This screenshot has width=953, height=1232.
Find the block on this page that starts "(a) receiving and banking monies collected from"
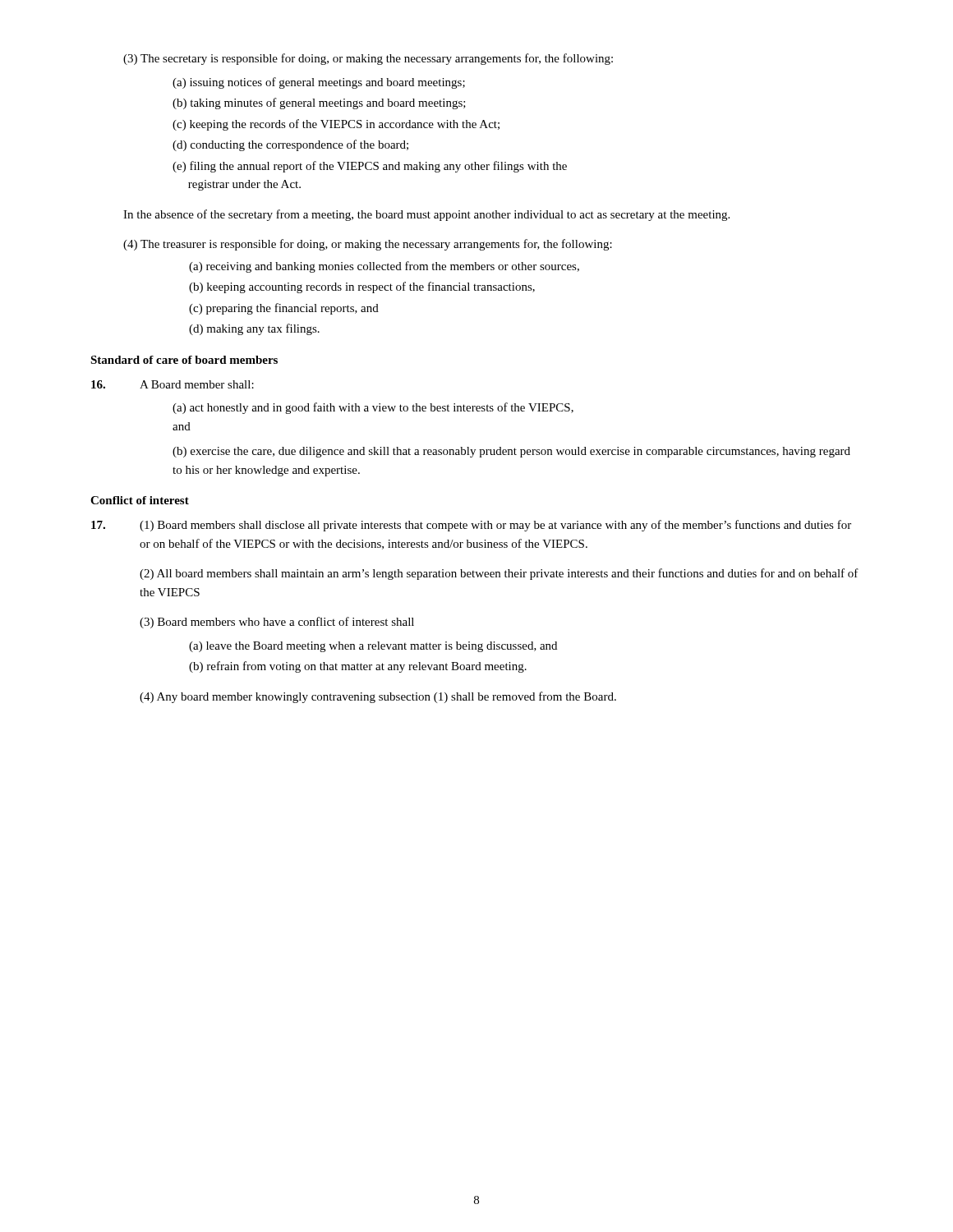coord(384,266)
